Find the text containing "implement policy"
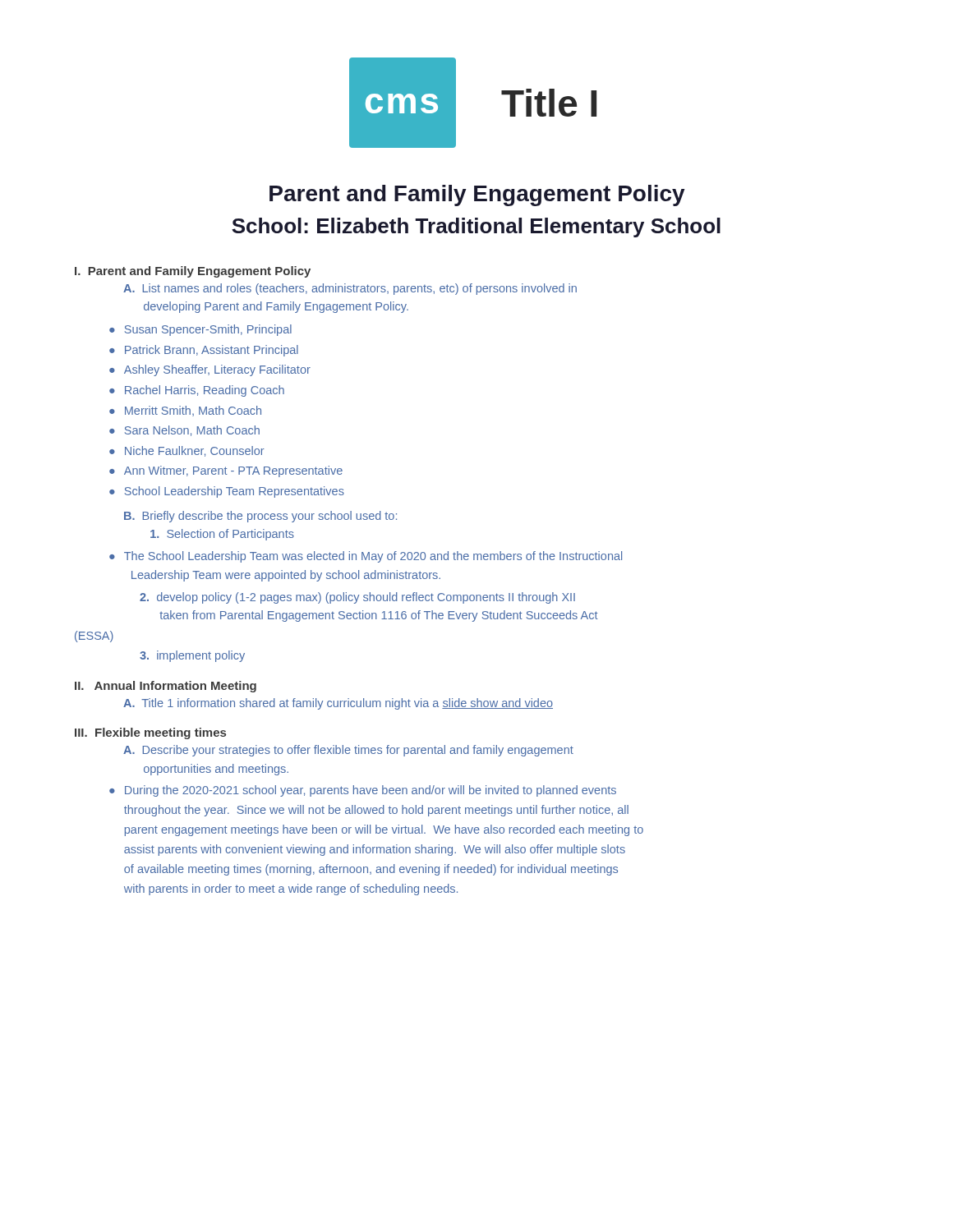Image resolution: width=953 pixels, height=1232 pixels. point(192,656)
